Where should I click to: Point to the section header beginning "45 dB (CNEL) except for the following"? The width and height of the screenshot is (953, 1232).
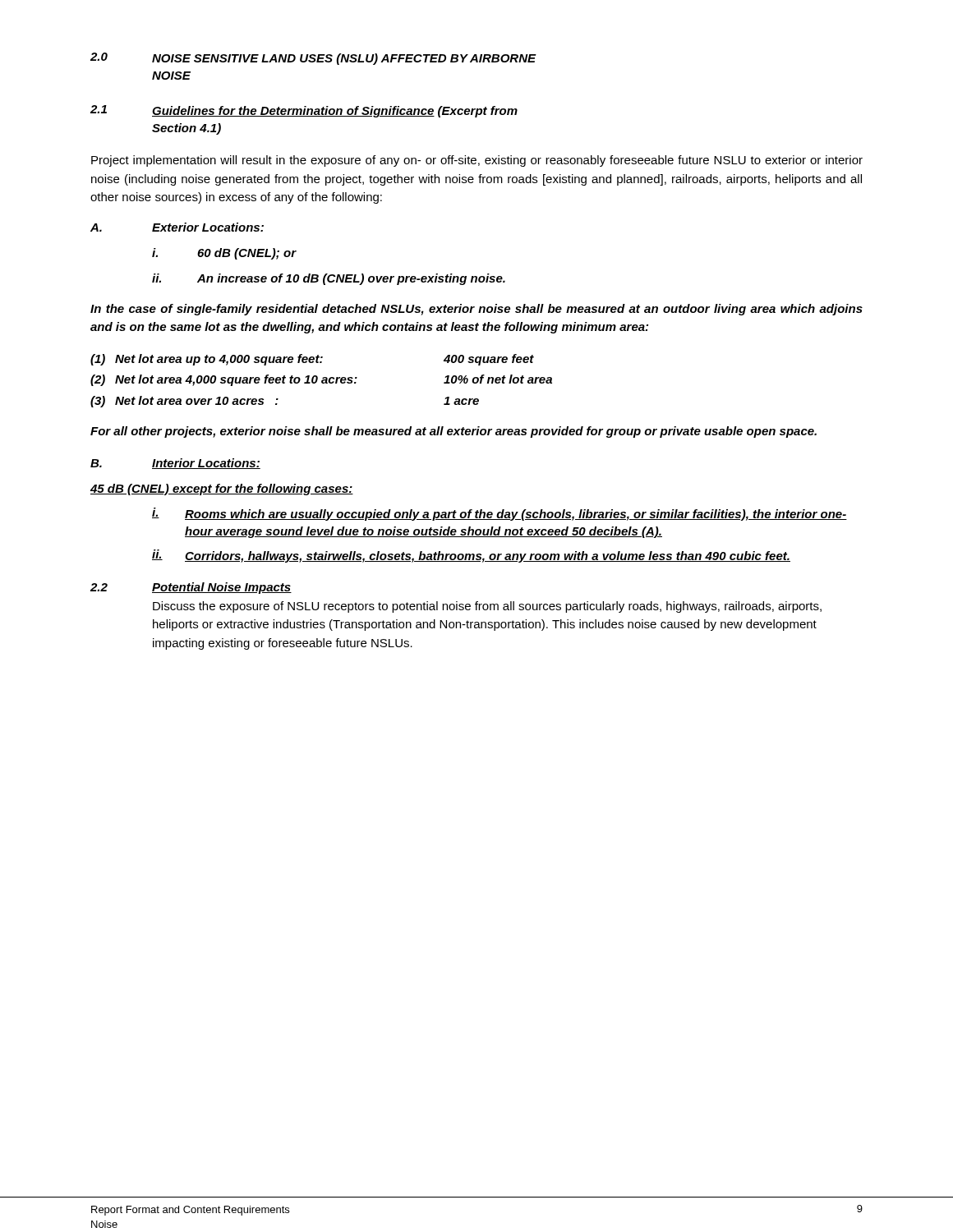click(x=221, y=488)
